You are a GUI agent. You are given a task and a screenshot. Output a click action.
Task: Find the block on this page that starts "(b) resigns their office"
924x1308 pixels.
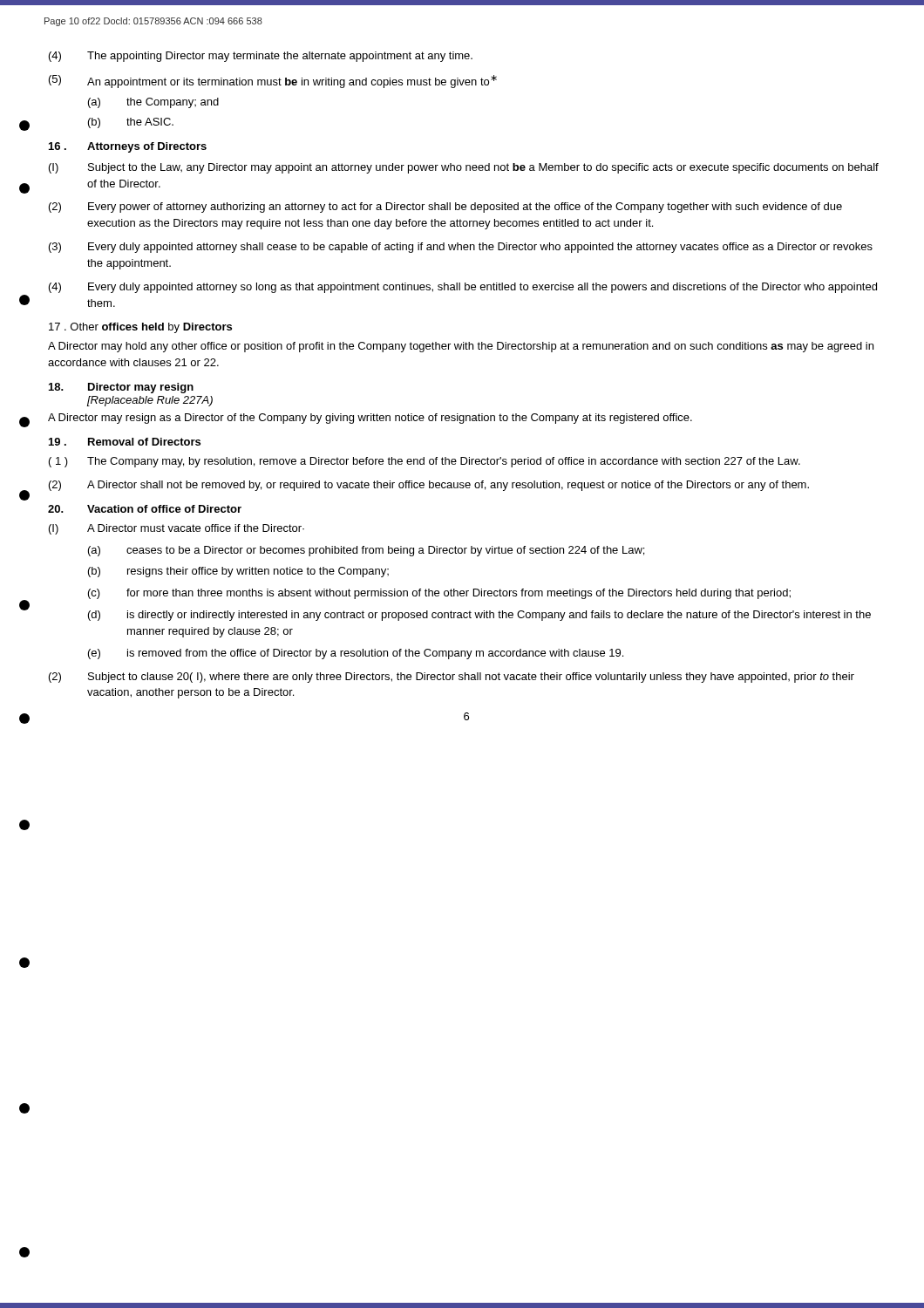pyautogui.click(x=238, y=572)
